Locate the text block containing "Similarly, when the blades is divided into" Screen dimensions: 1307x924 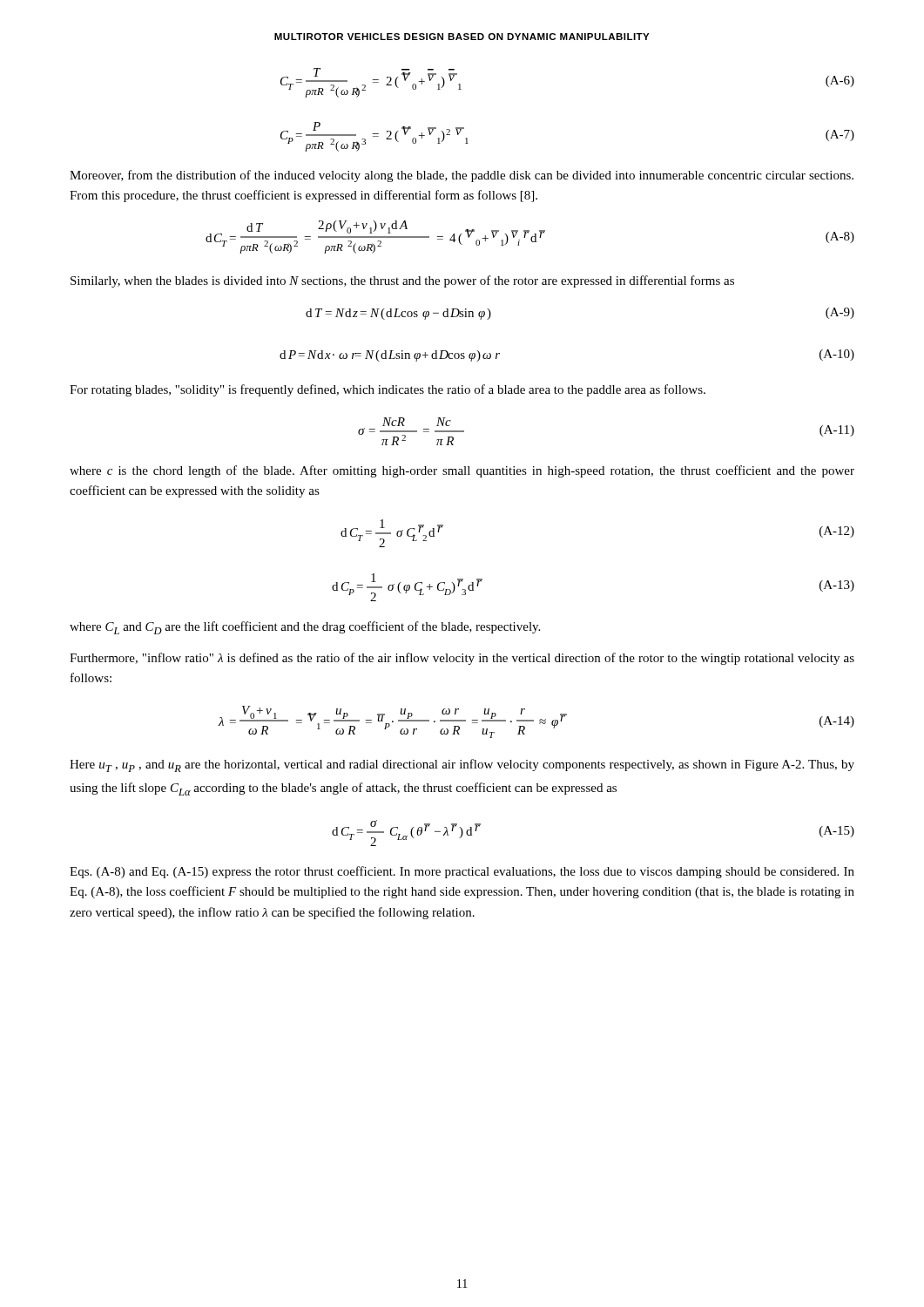point(402,280)
